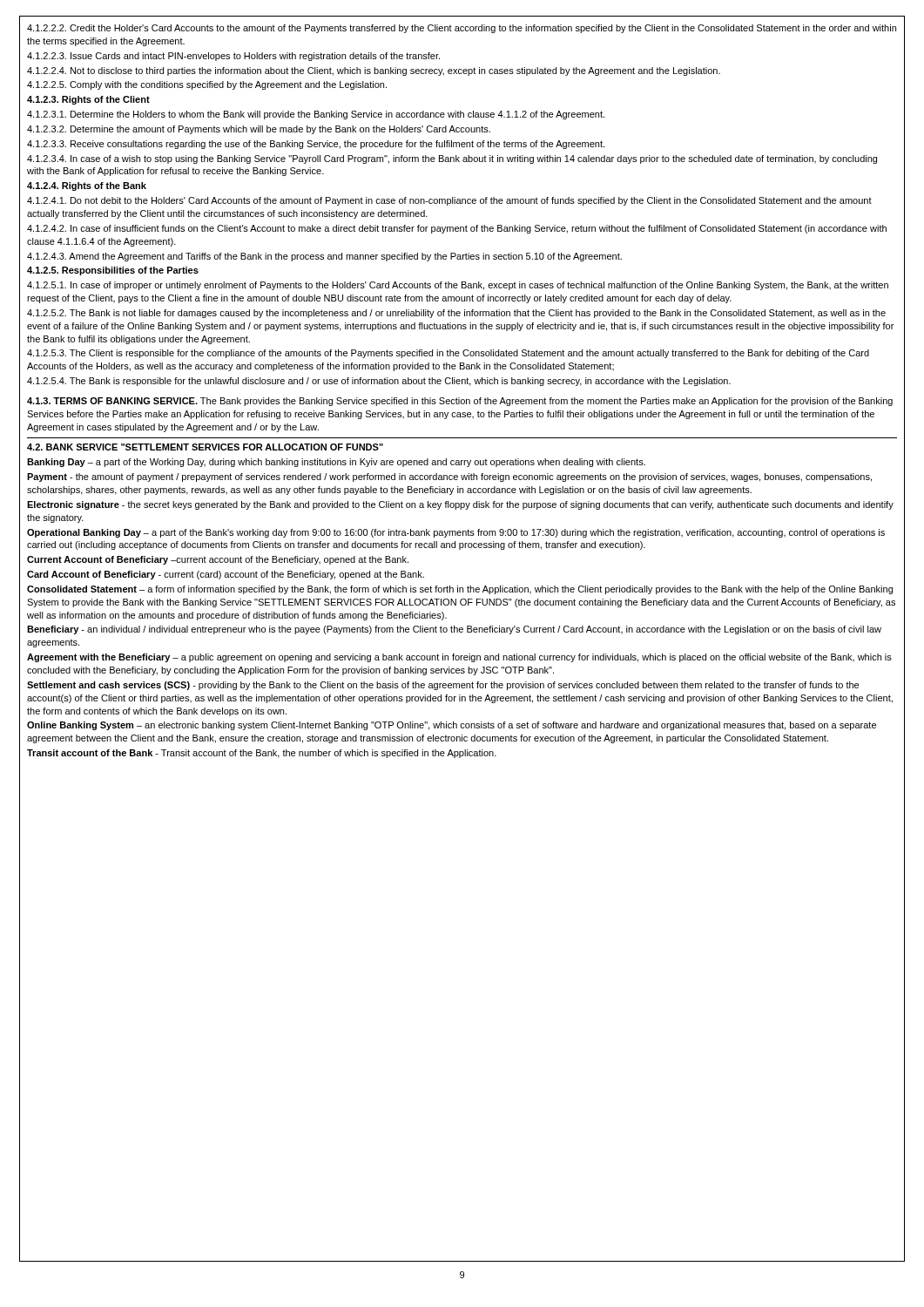Where is the section header that starts "4.1.2.3. Rights of"?

(x=462, y=100)
